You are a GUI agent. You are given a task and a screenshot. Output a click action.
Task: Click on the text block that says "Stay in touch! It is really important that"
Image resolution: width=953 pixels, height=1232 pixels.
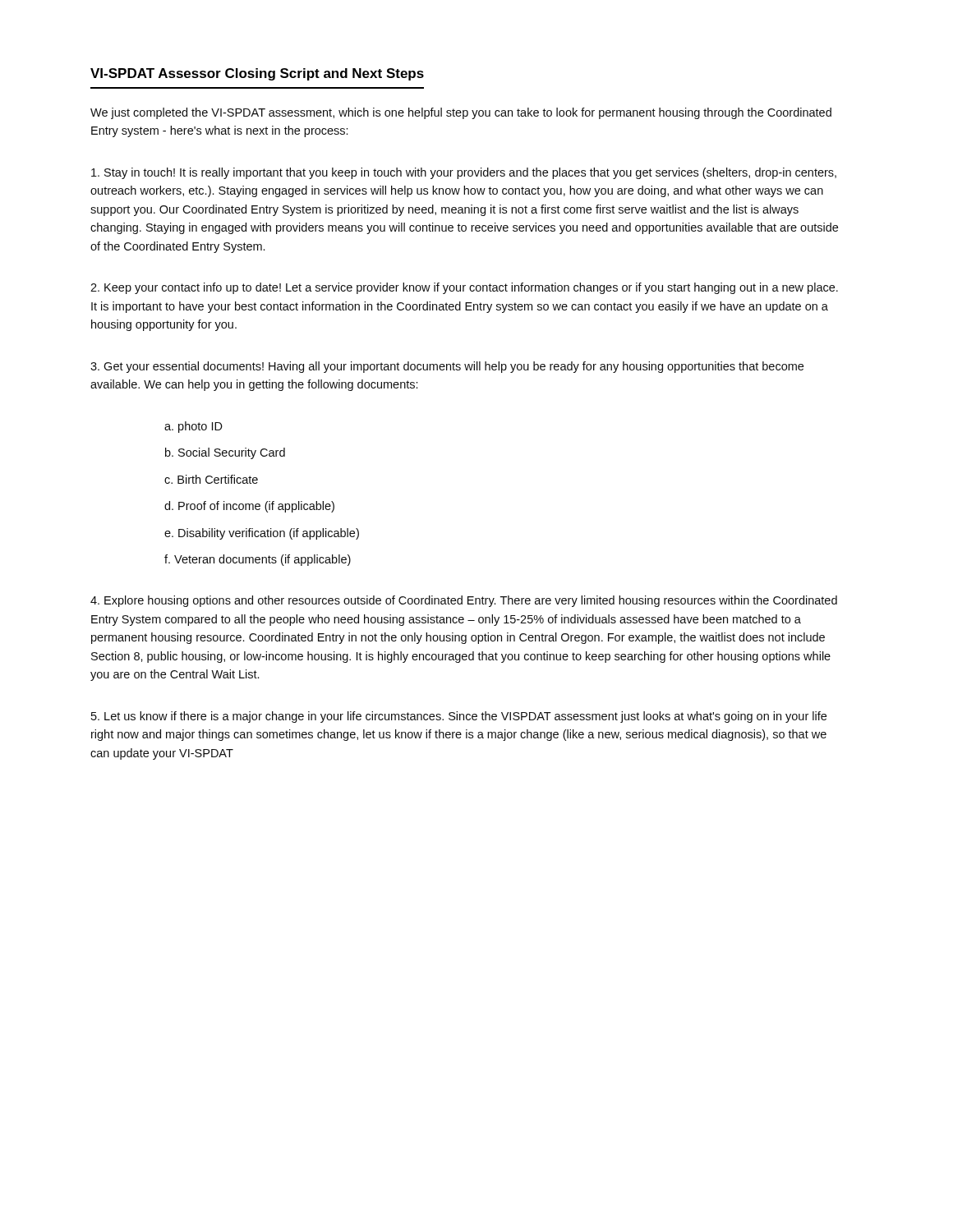464,209
